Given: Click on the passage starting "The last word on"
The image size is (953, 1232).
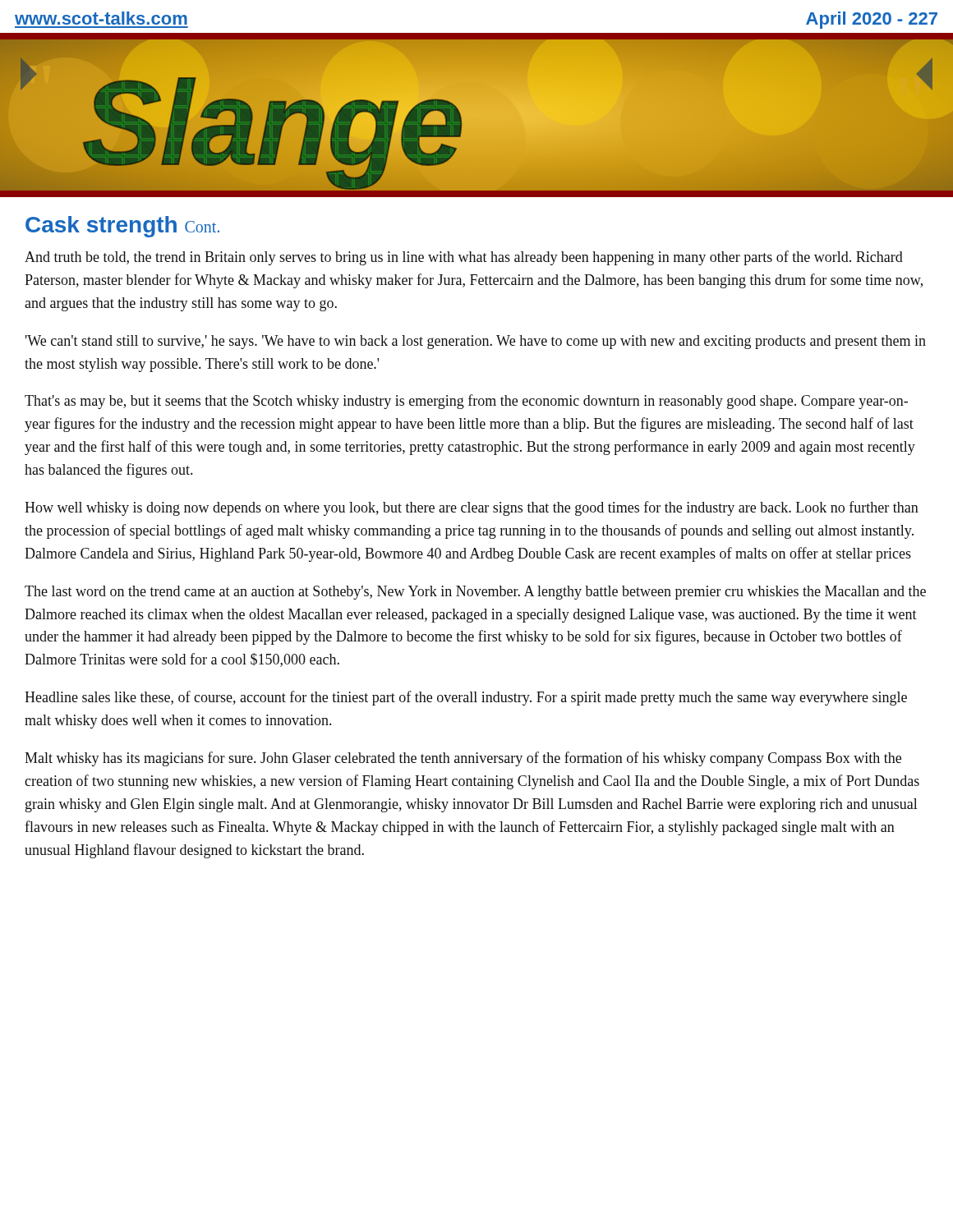Looking at the screenshot, I should [x=476, y=626].
